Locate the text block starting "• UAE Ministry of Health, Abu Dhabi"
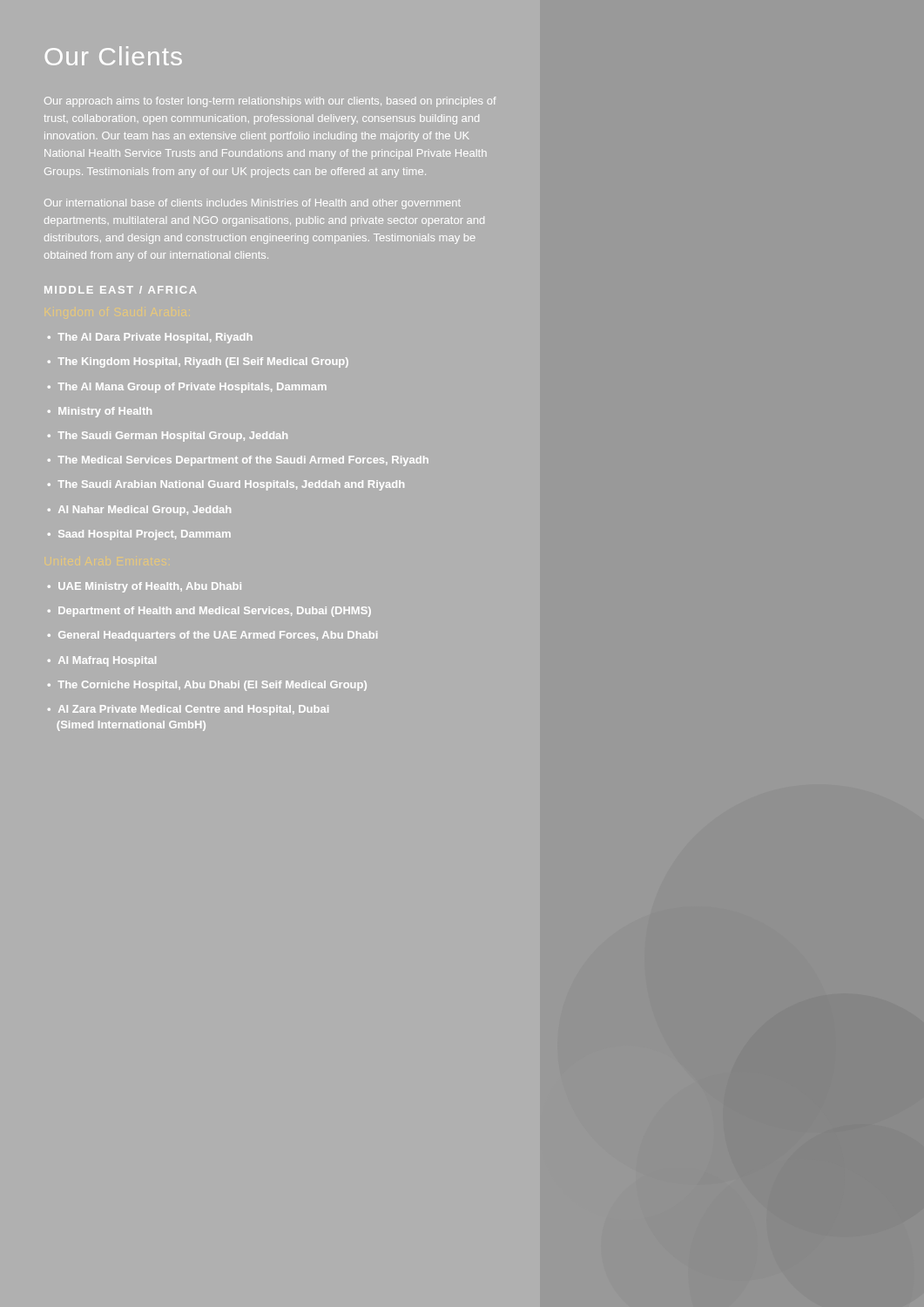The width and height of the screenshot is (924, 1307). point(145,586)
